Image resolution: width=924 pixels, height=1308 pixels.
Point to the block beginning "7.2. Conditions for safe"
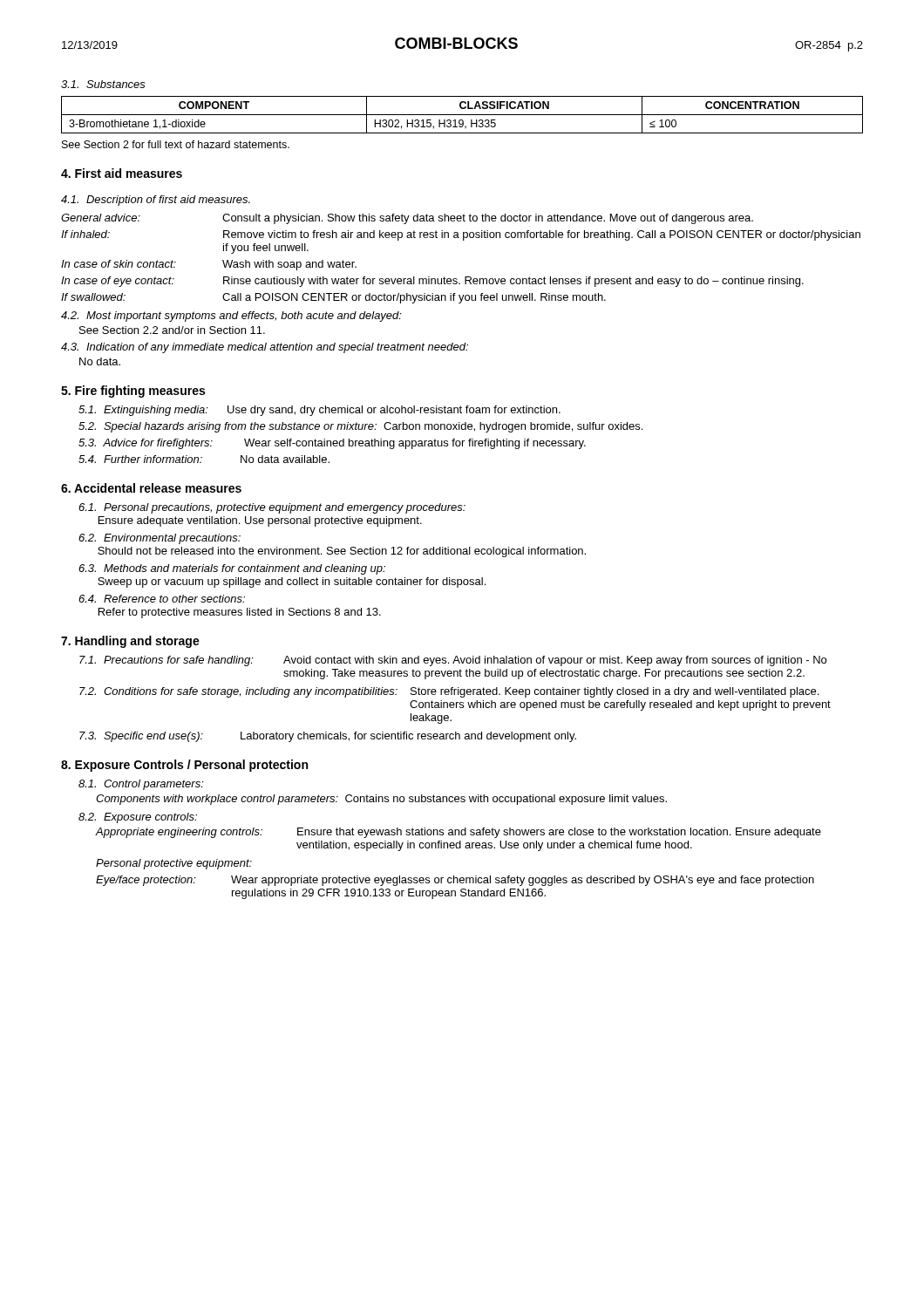pos(471,704)
